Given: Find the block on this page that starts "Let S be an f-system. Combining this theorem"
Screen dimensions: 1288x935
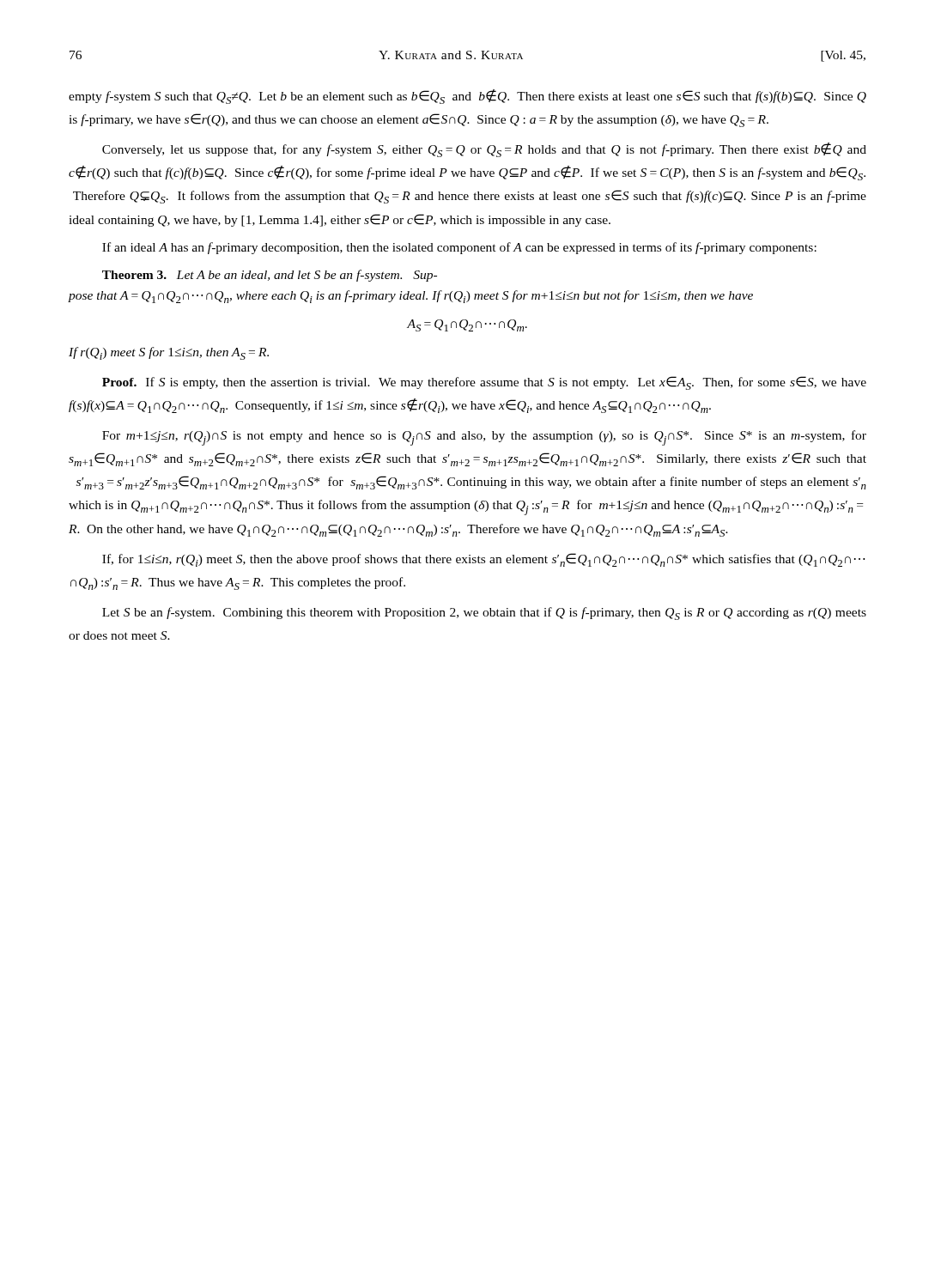Looking at the screenshot, I should pyautogui.click(x=468, y=624).
